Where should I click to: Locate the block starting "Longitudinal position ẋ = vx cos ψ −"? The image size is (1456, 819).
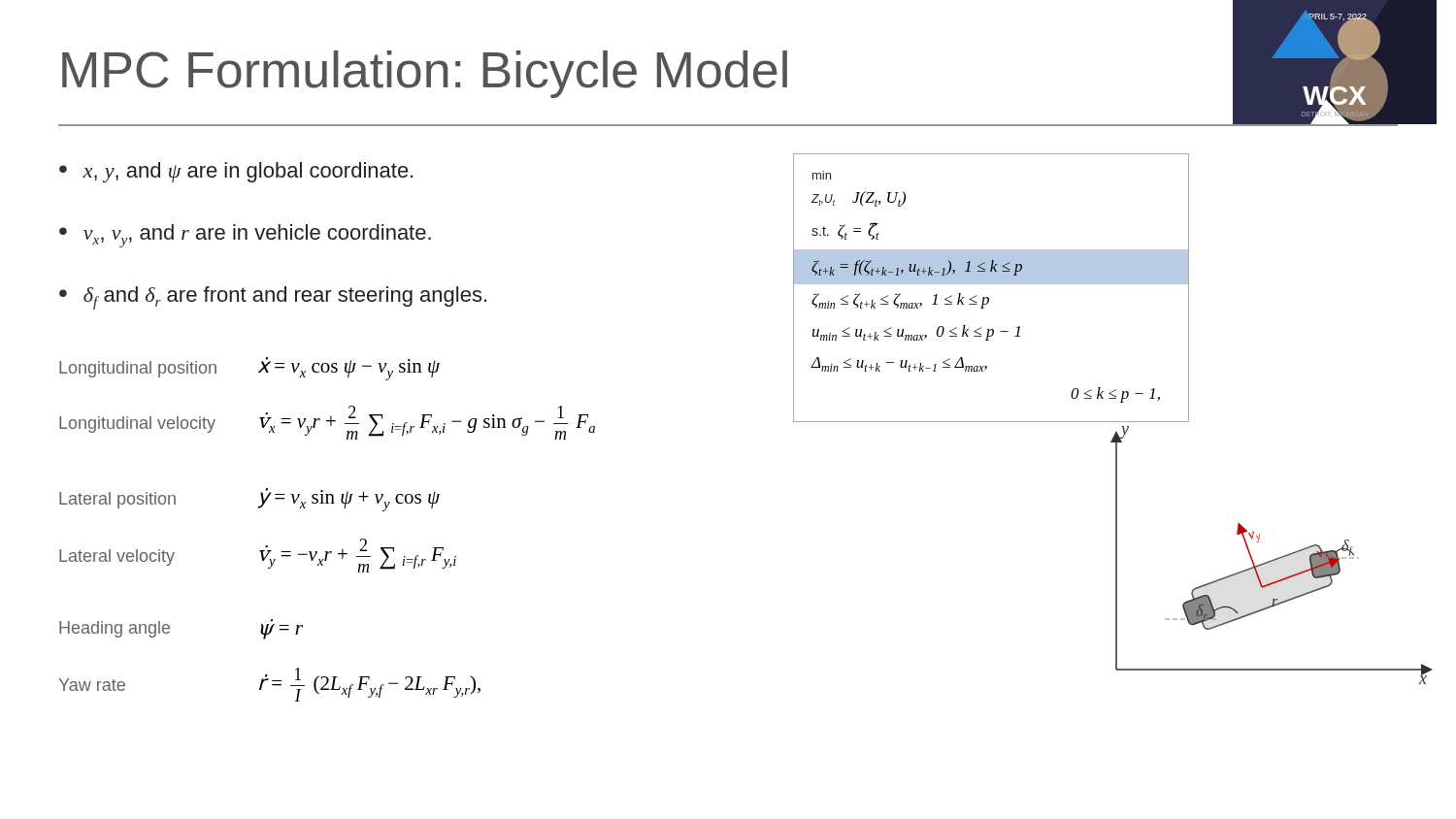249,368
